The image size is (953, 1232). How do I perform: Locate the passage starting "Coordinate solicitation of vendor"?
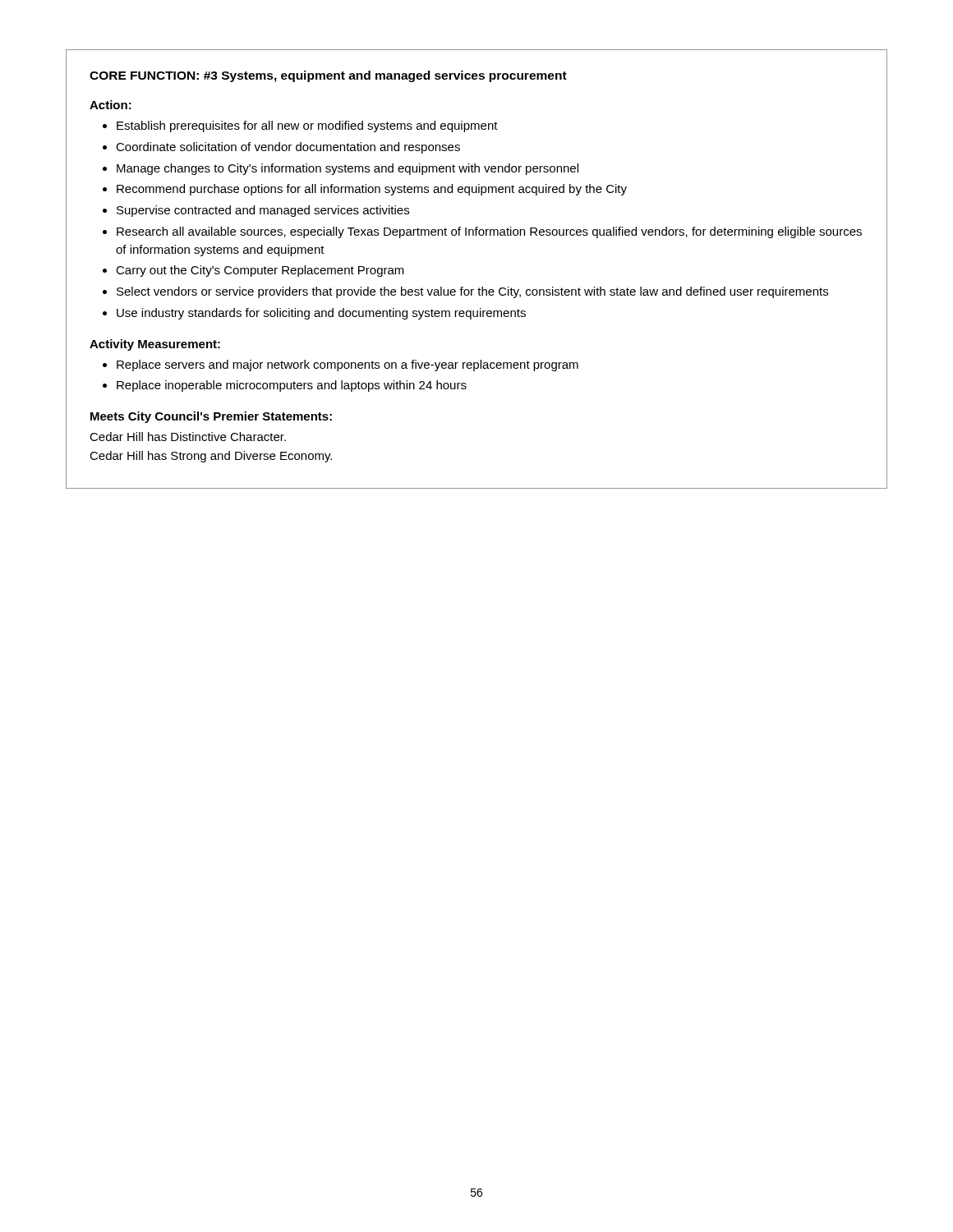click(x=288, y=146)
